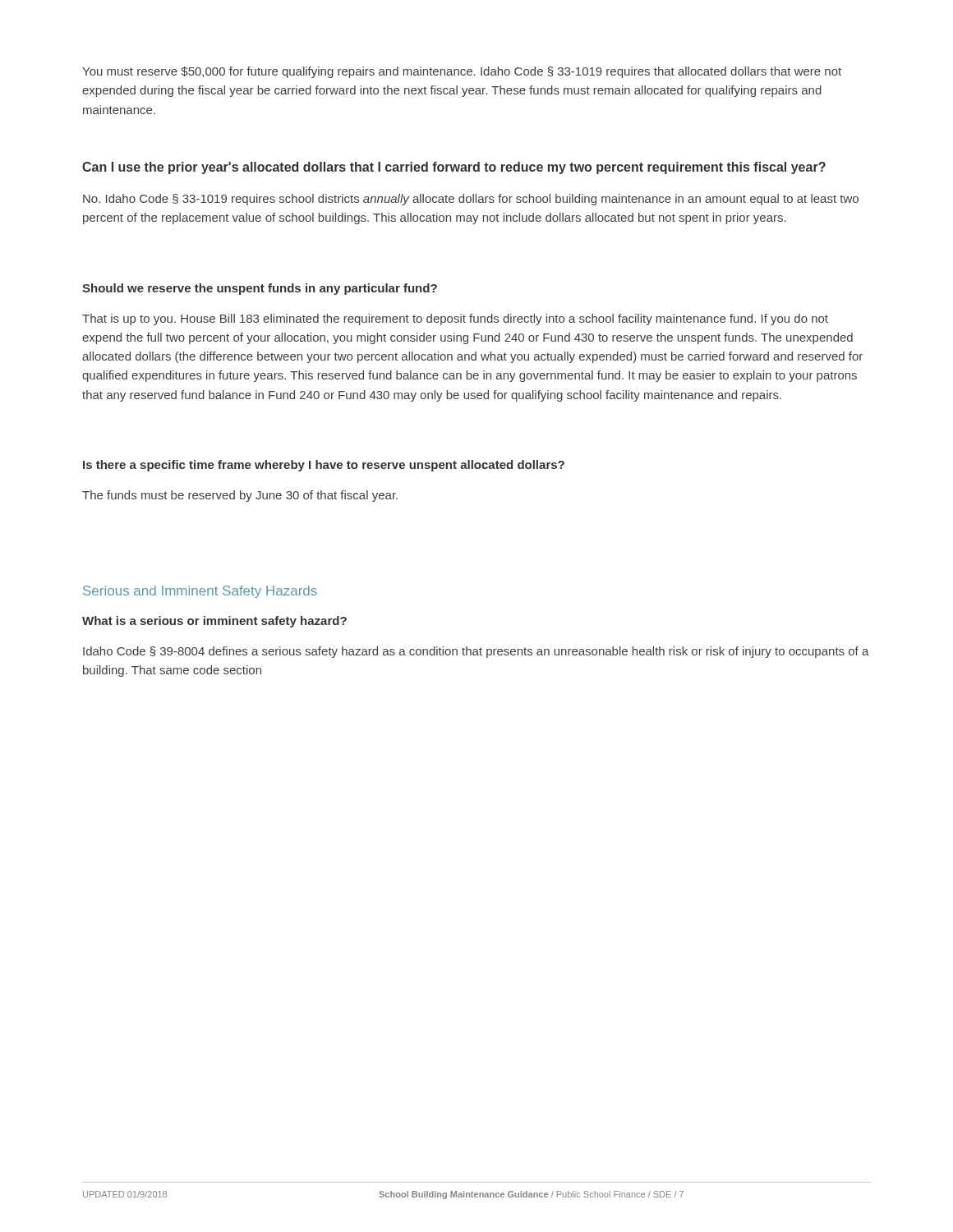Screen dimensions: 1232x953
Task: Locate the section header with the text "Is there a specific time frame whereby"
Action: [476, 464]
